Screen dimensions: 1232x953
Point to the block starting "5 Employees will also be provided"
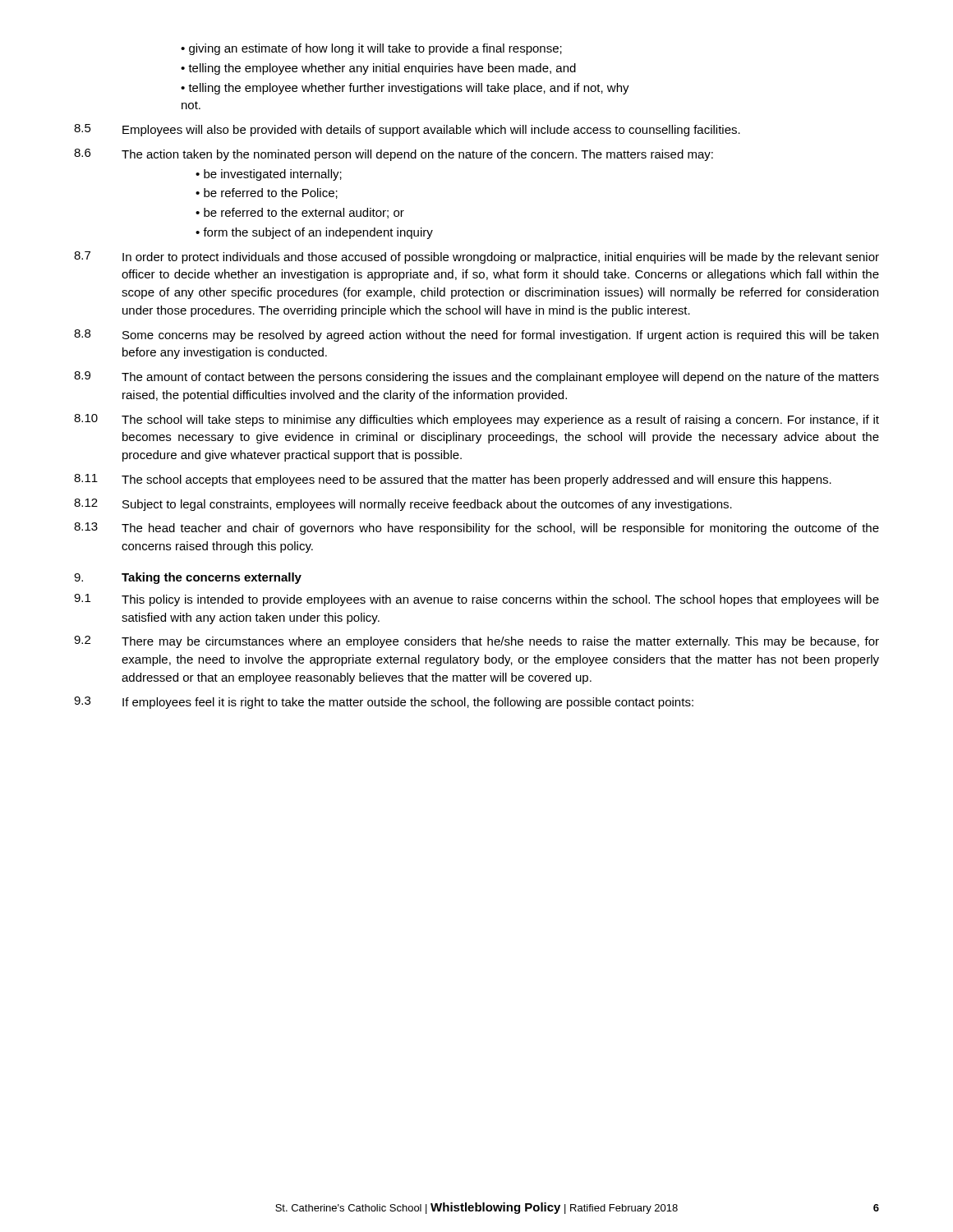point(476,130)
